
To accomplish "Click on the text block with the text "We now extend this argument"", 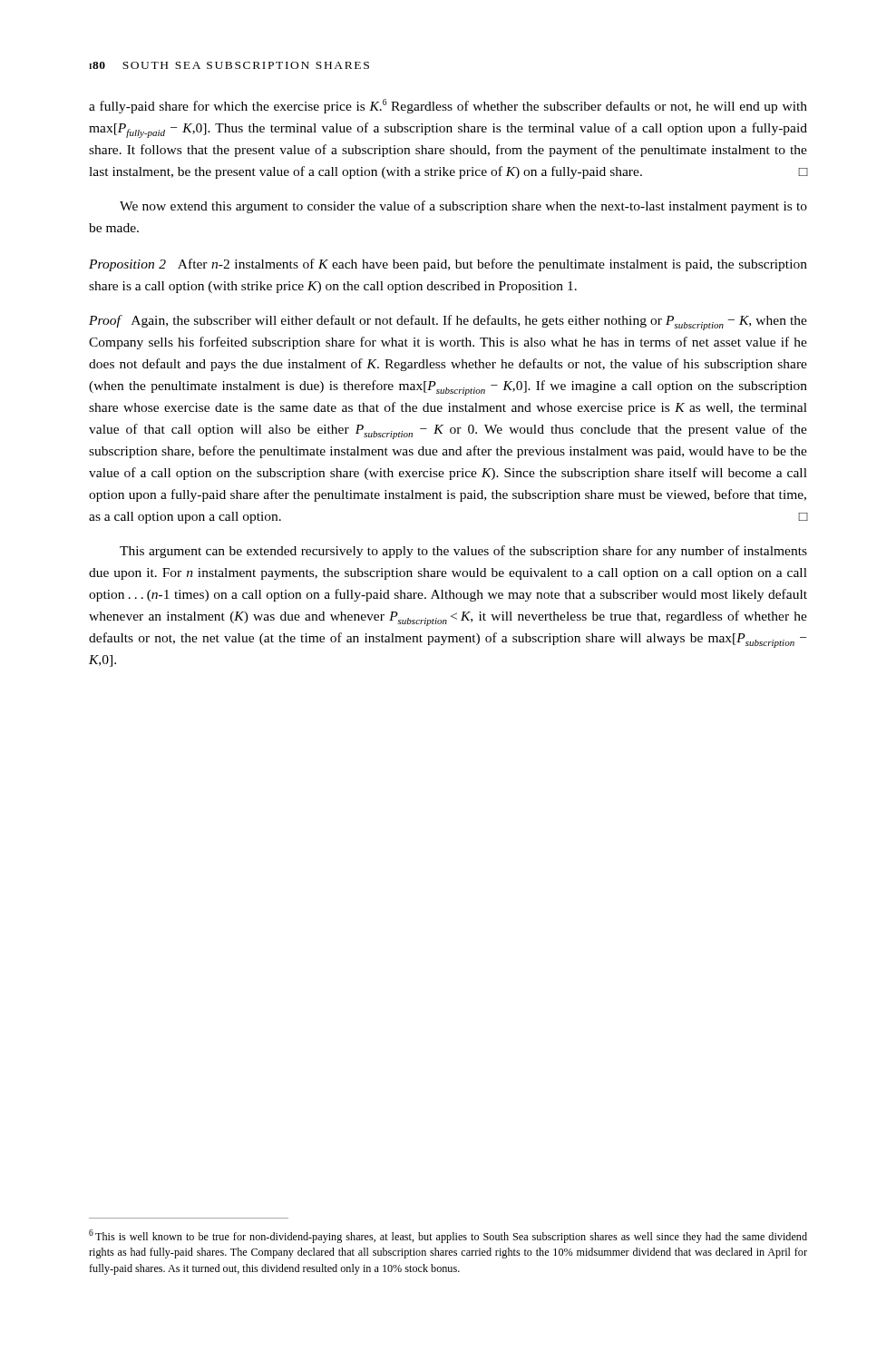I will [x=448, y=216].
